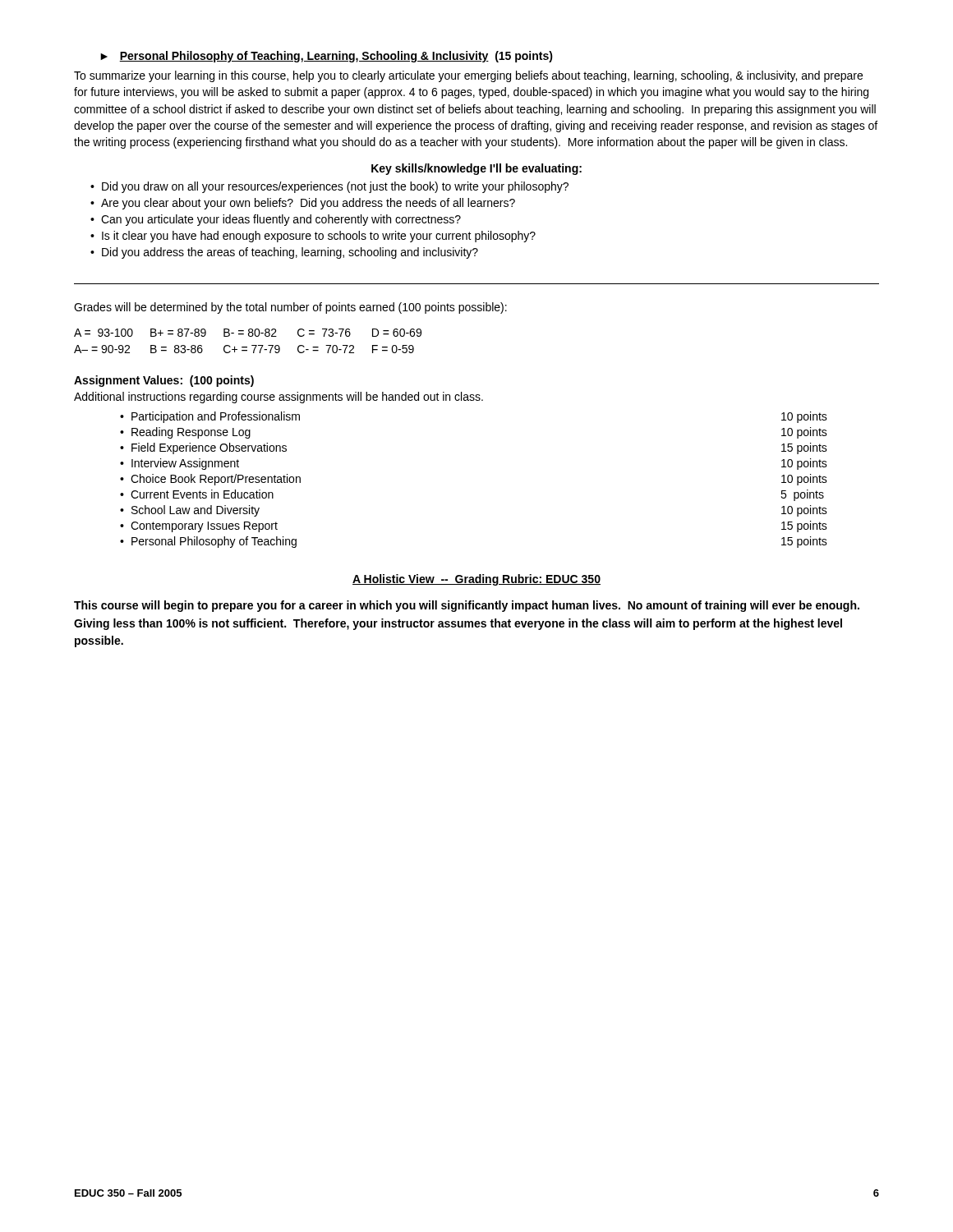Locate the list item containing "• Field Experience Observations 15 points"
Screen dimensions: 1232x953
coord(199,448)
